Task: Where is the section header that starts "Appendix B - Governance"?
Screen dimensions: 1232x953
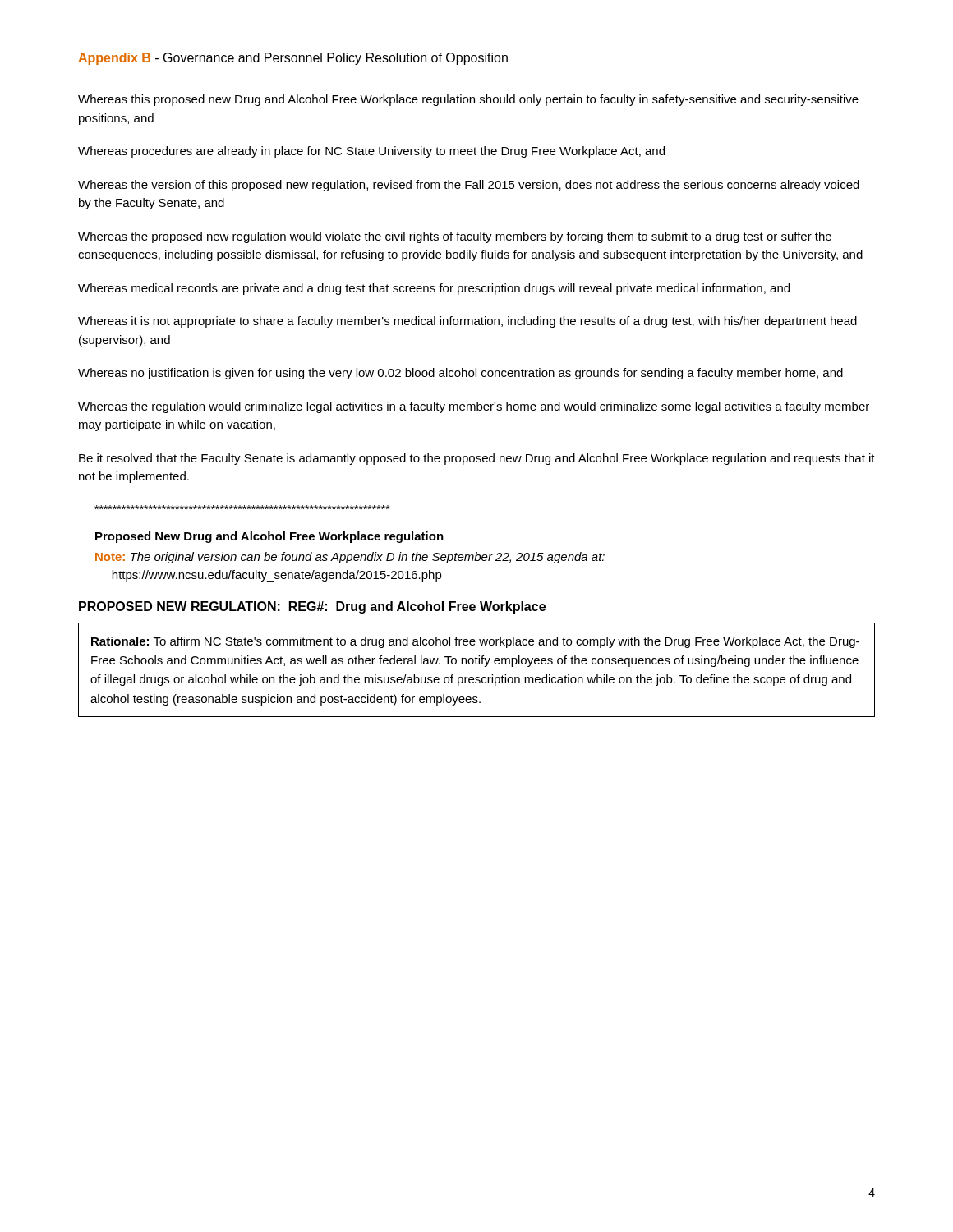Action: click(293, 58)
